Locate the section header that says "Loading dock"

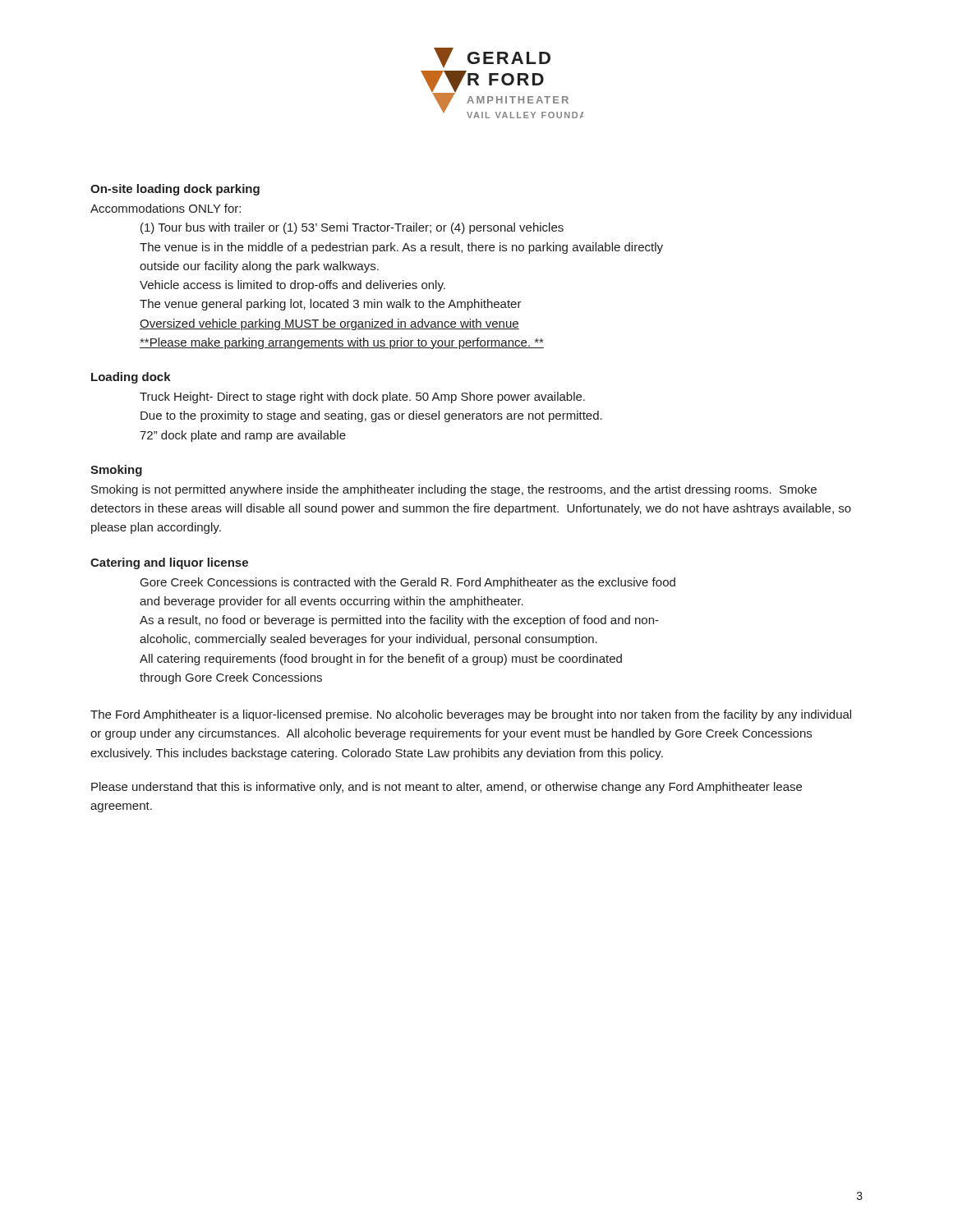[x=130, y=377]
